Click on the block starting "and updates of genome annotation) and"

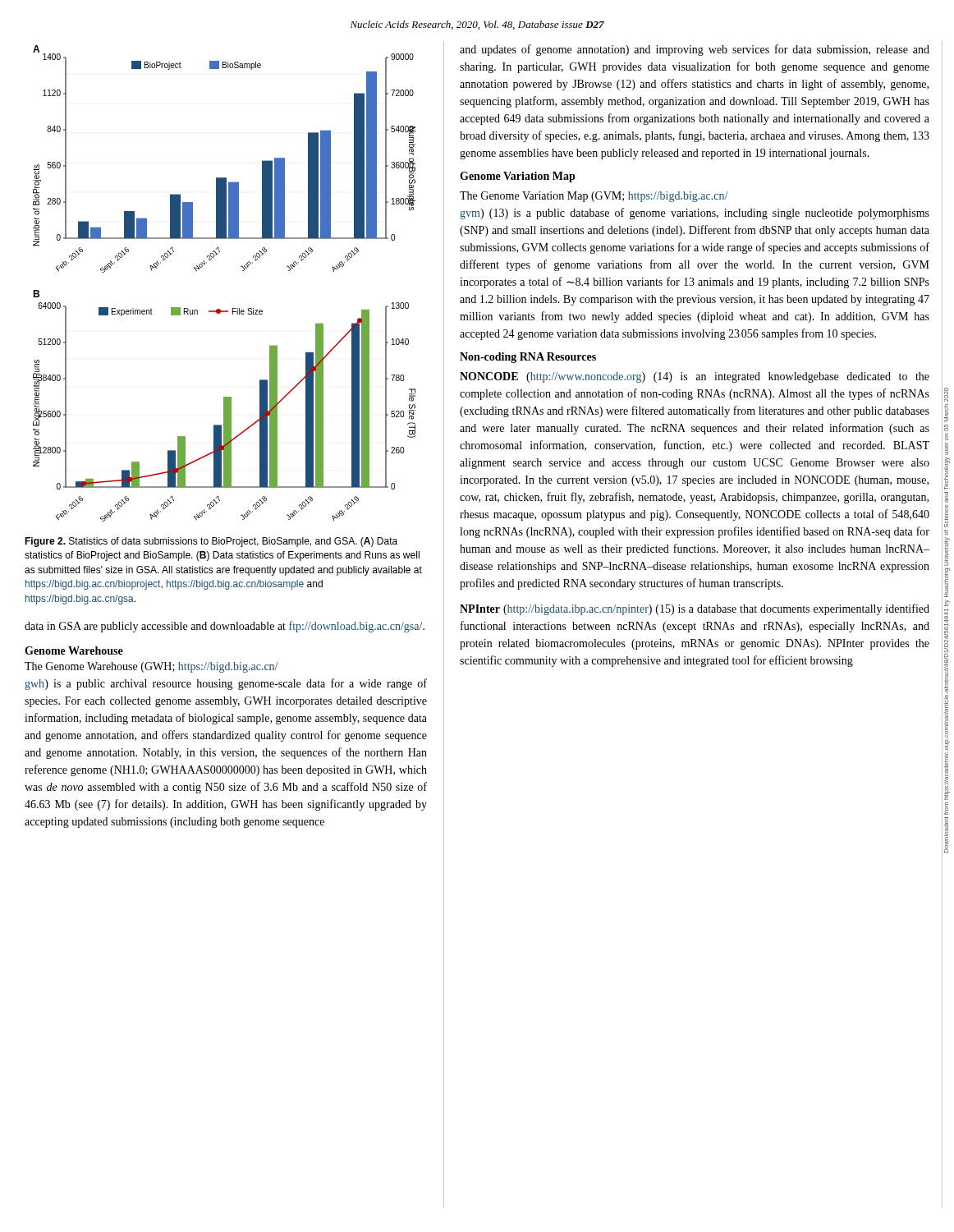tap(695, 101)
